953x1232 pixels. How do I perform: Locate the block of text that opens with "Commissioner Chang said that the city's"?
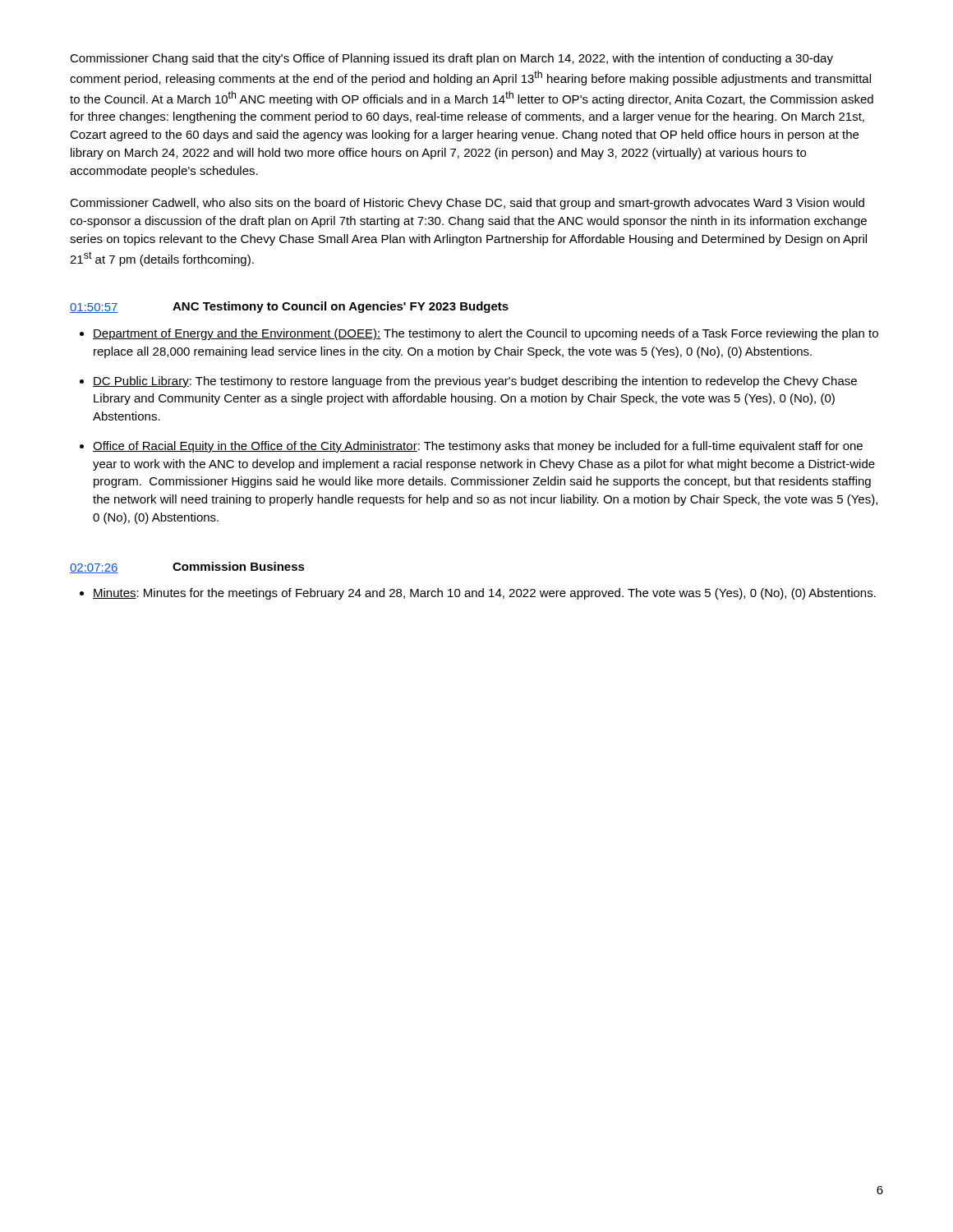(472, 114)
